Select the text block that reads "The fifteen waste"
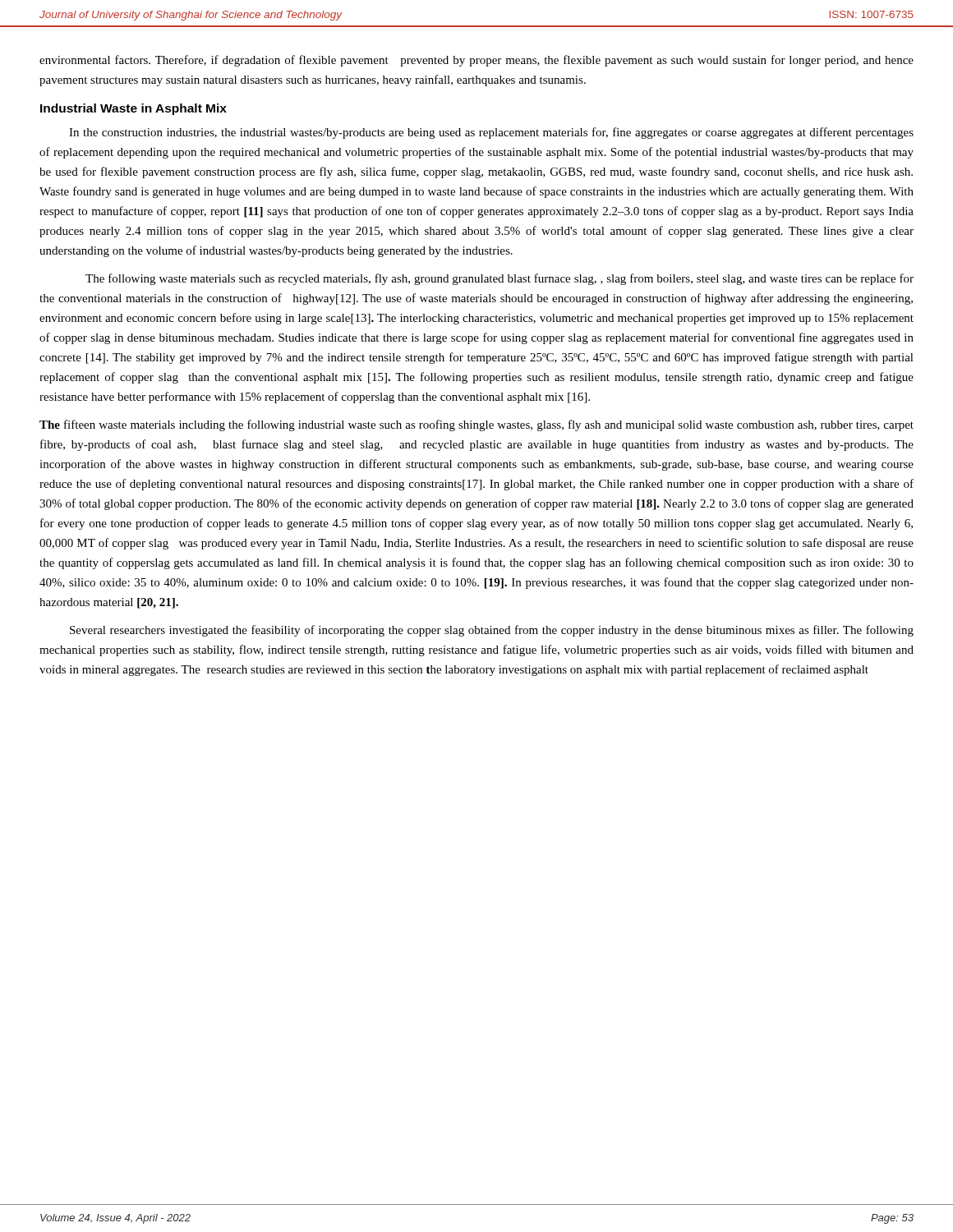The height and width of the screenshot is (1232, 953). pos(476,513)
